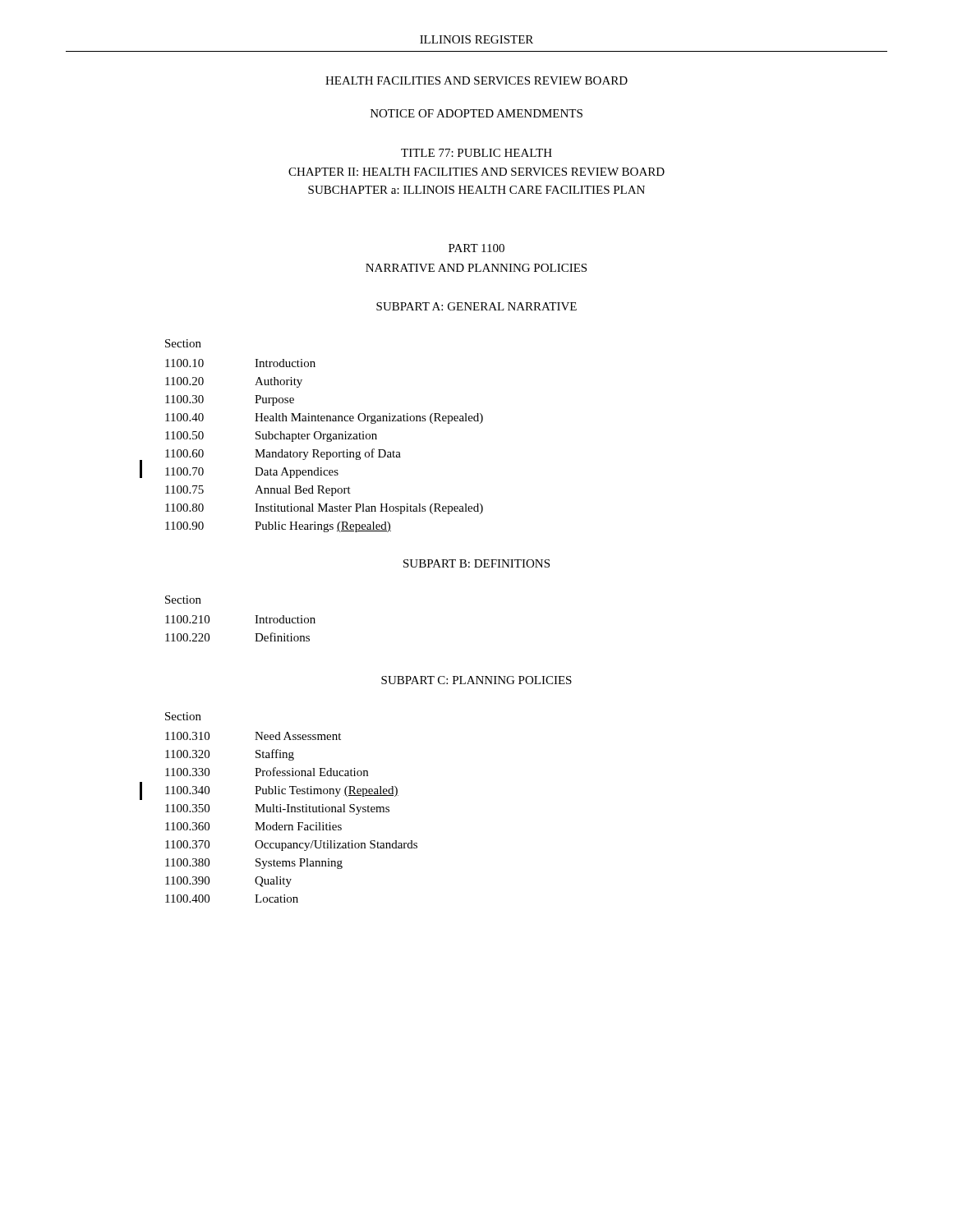
Task: Navigate to the text block starting "1100.80 Institutional Master Plan Hospitals (Repealed)"
Action: [476, 508]
